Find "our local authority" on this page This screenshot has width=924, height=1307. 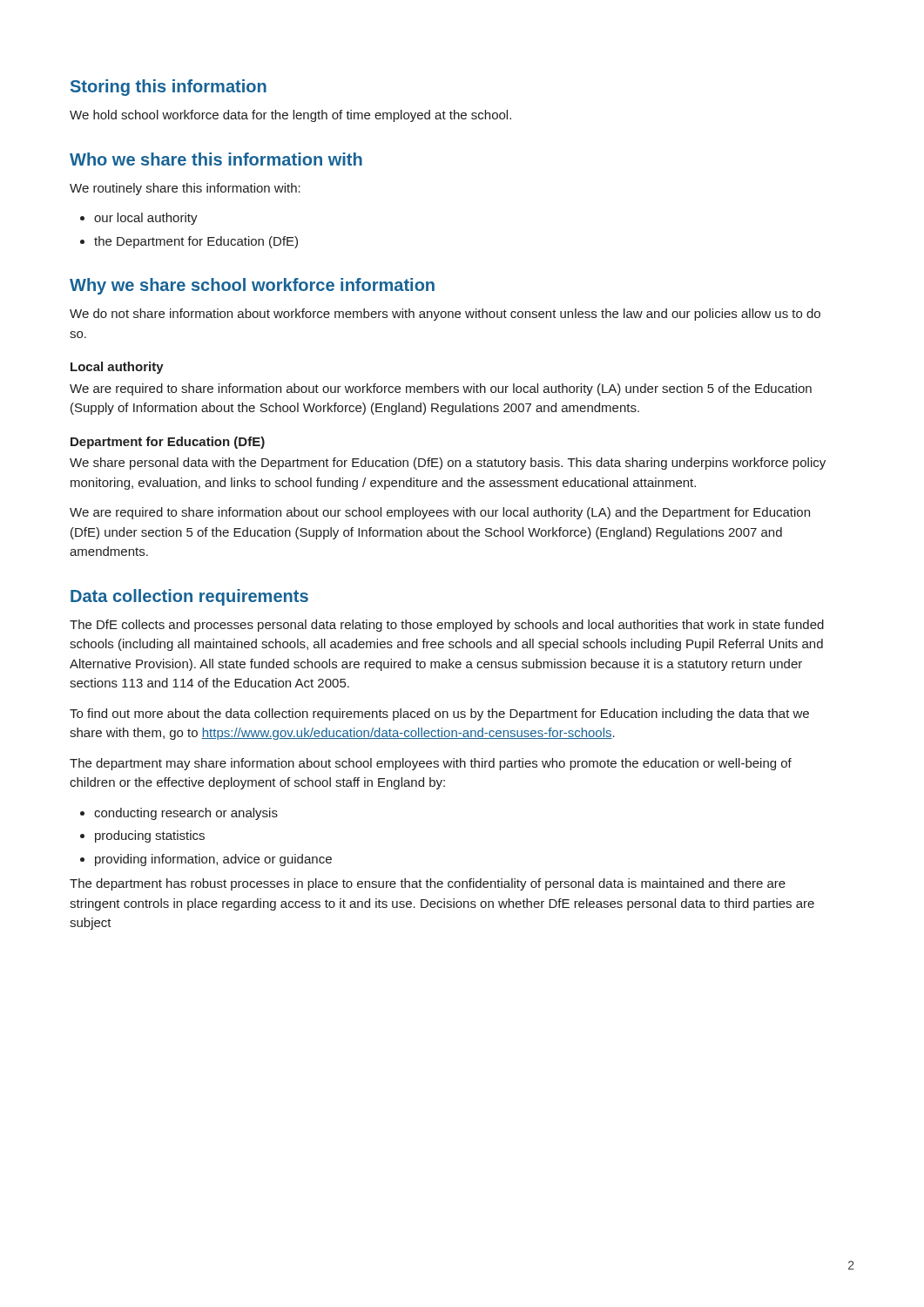[x=146, y=217]
